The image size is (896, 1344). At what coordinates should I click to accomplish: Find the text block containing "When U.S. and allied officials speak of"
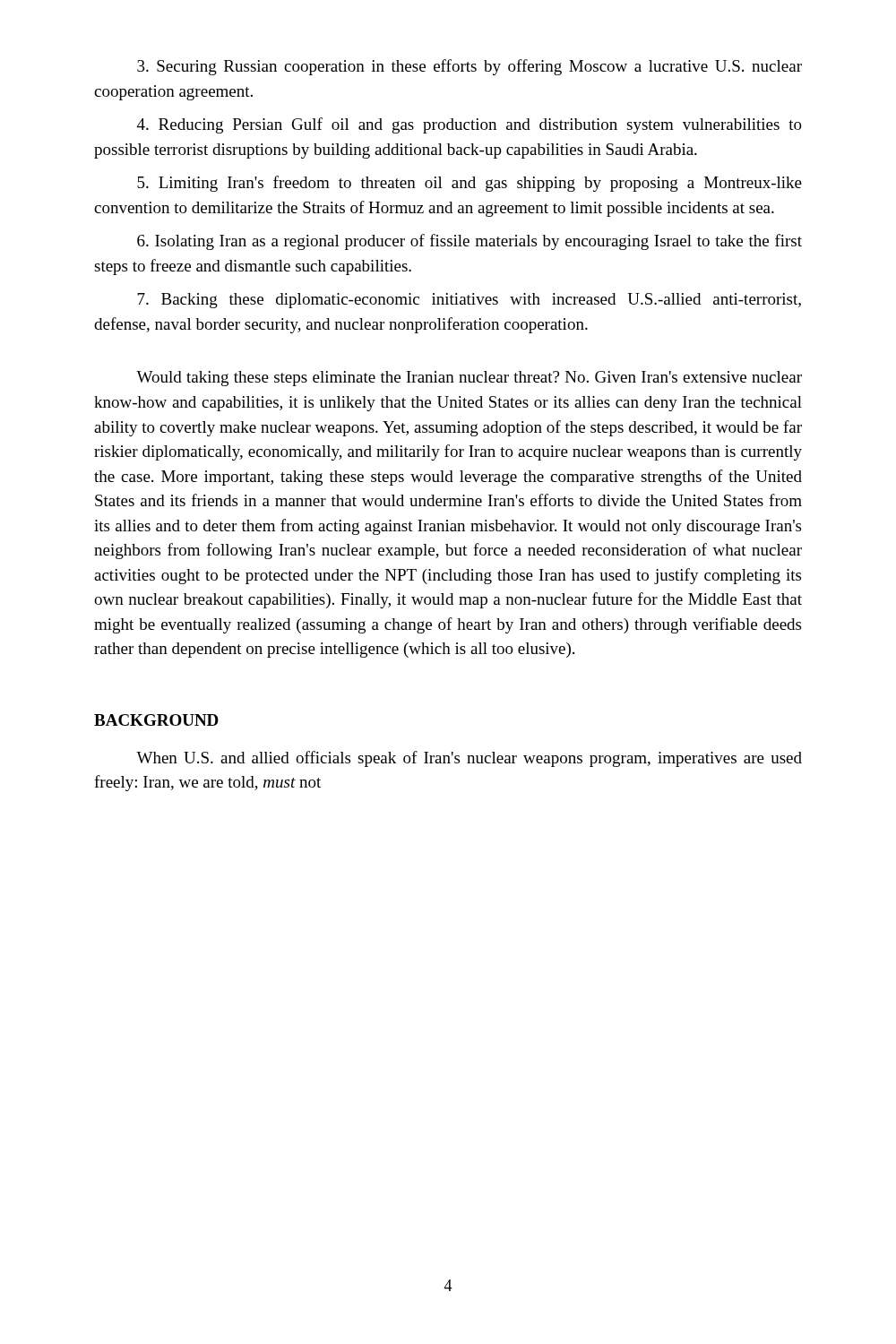pos(448,770)
